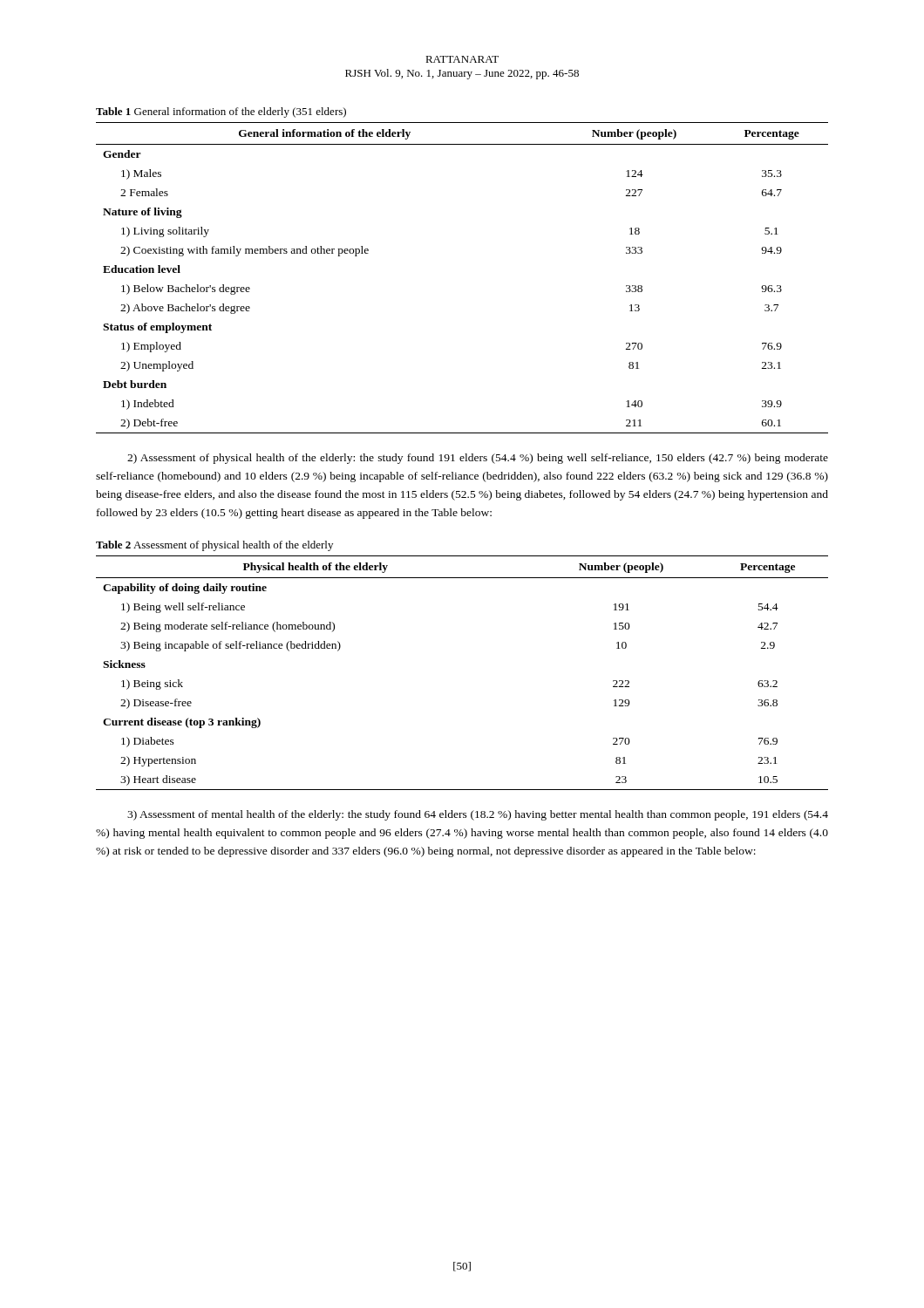Navigate to the region starting "2) Assessment of physical health"
The width and height of the screenshot is (924, 1308).
click(462, 485)
